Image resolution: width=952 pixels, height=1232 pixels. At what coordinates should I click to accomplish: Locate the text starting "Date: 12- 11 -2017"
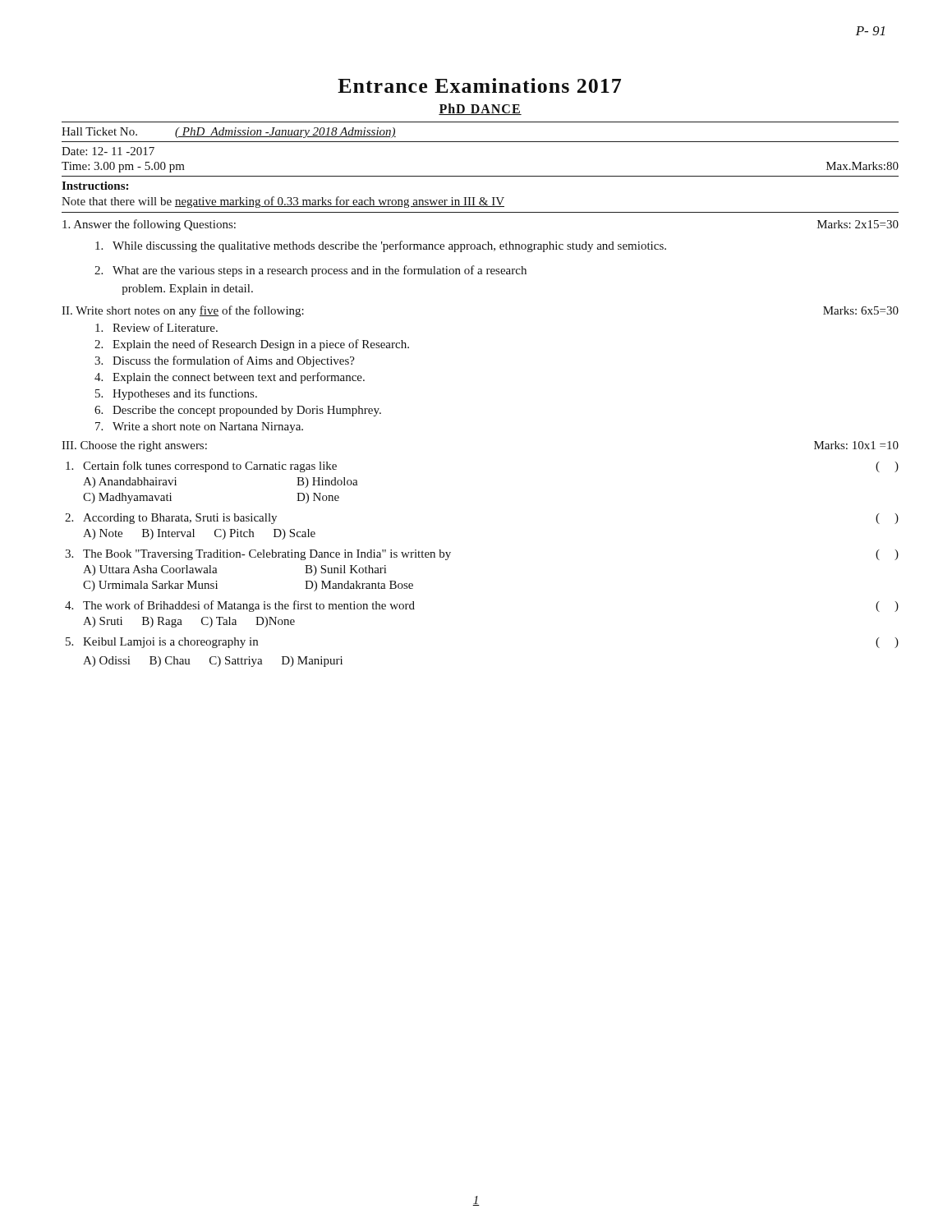coord(108,151)
